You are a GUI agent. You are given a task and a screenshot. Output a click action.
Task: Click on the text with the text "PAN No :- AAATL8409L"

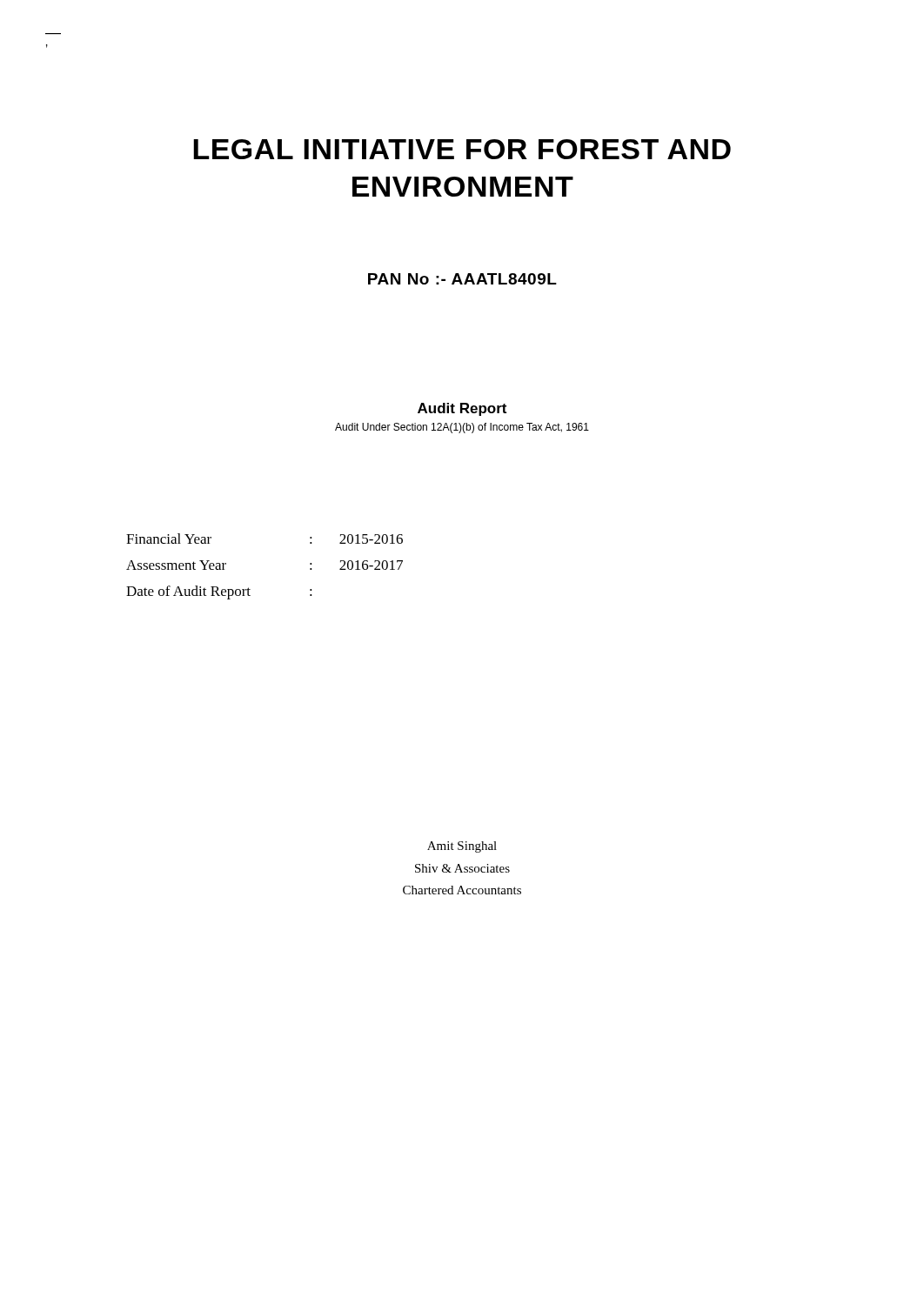[462, 279]
